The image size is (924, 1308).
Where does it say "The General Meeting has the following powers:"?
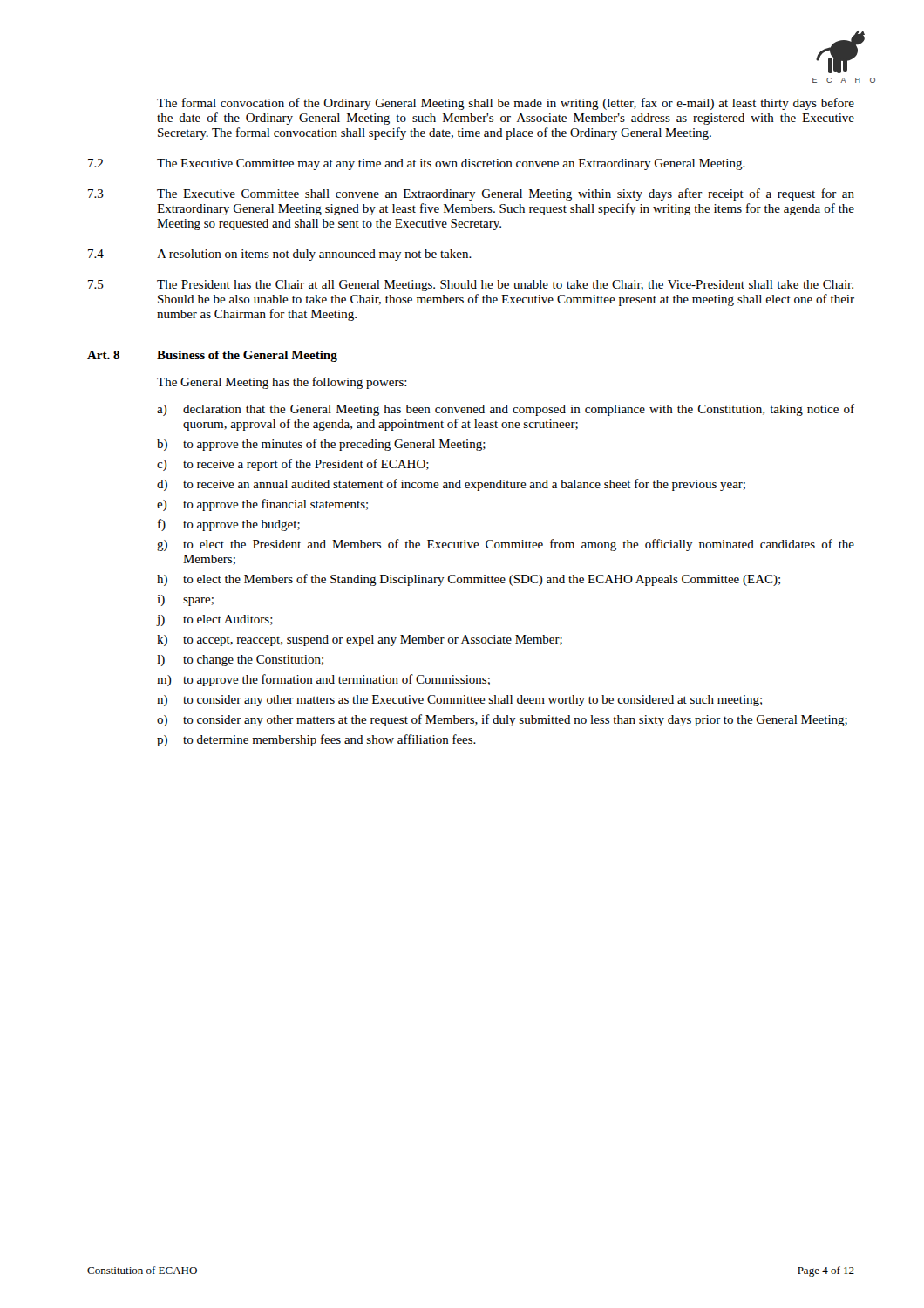[x=282, y=382]
